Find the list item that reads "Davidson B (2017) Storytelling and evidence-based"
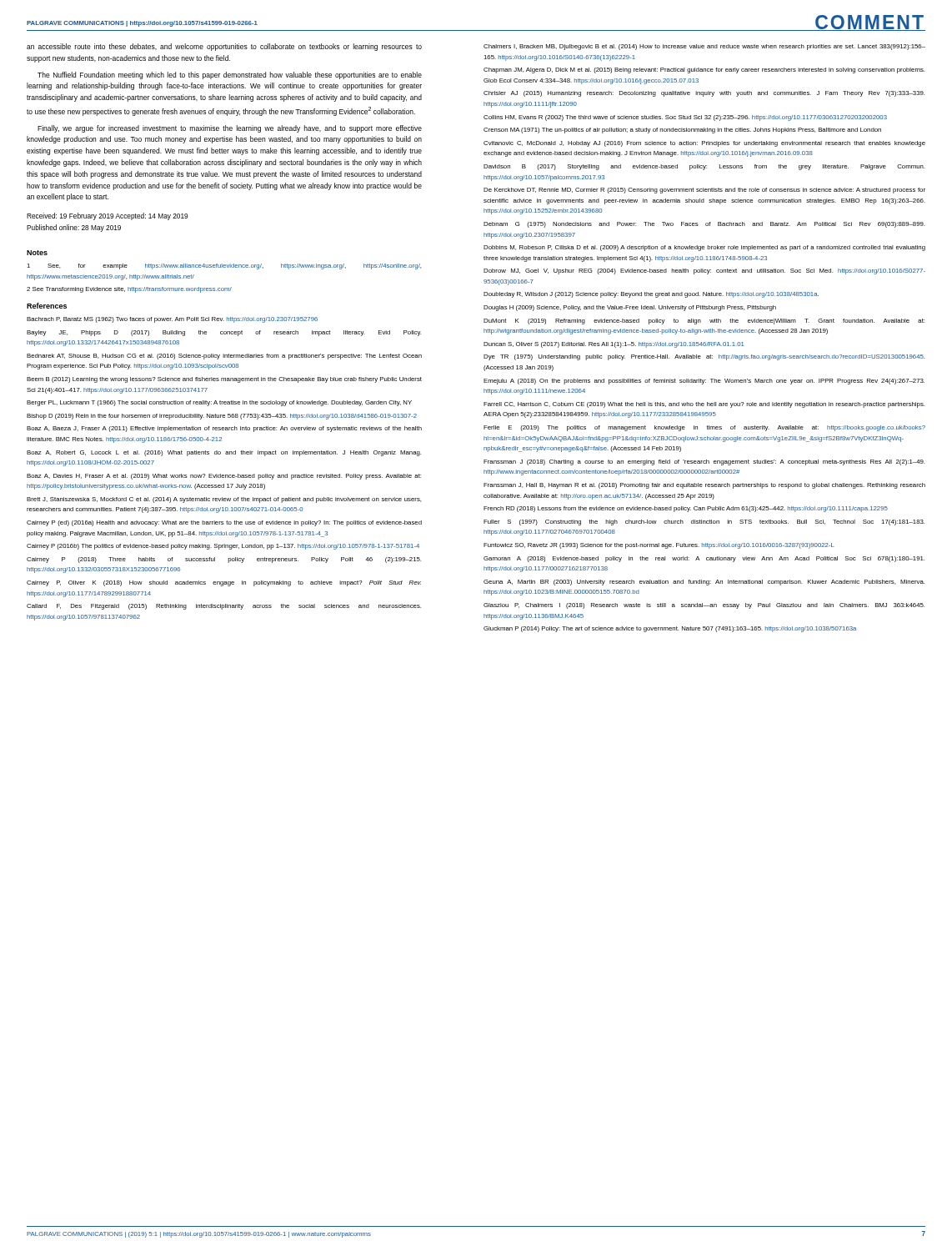 tap(704, 172)
